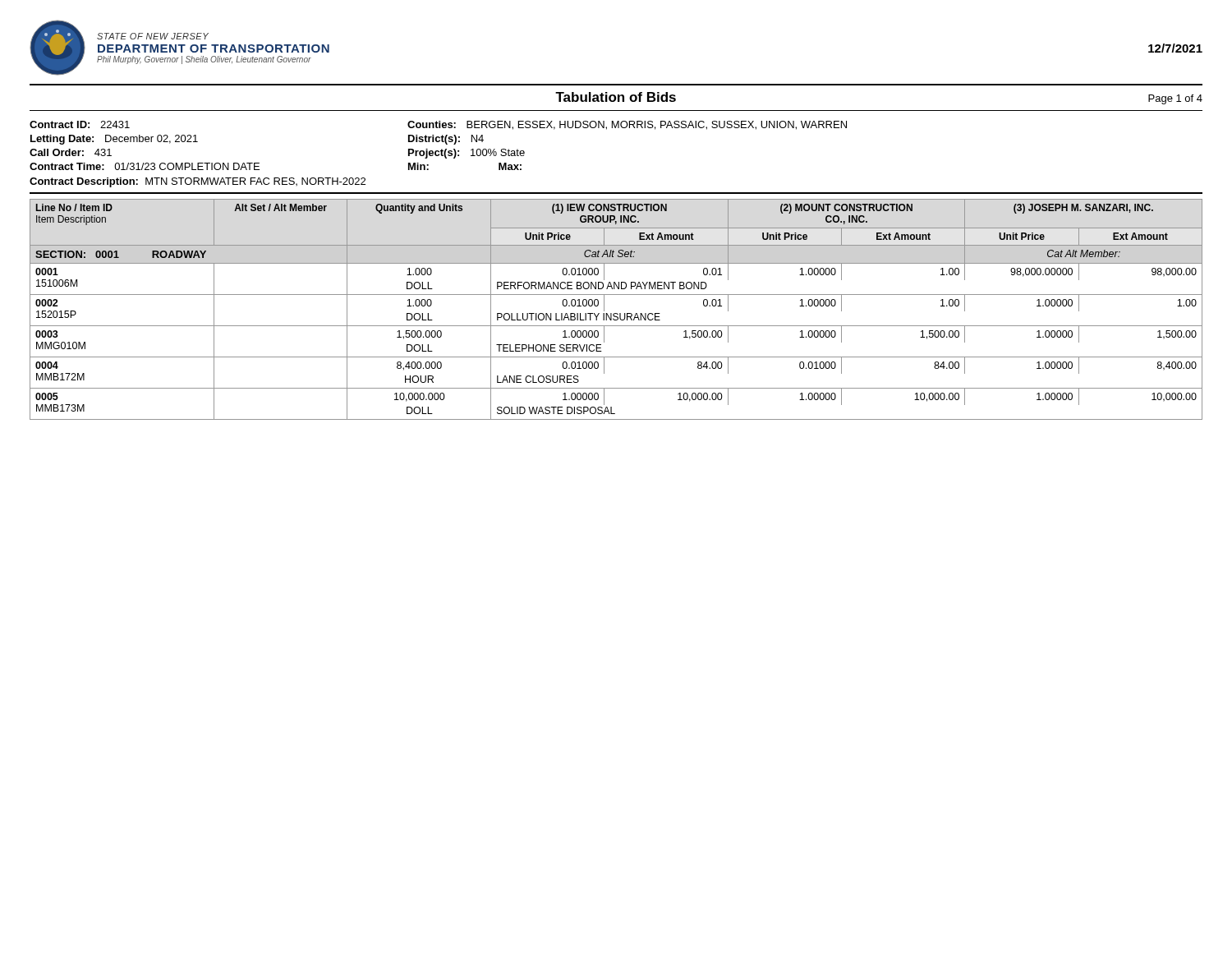Viewport: 1232px width, 953px height.
Task: Find "Contract ID: 22431" on this page
Action: (80, 124)
